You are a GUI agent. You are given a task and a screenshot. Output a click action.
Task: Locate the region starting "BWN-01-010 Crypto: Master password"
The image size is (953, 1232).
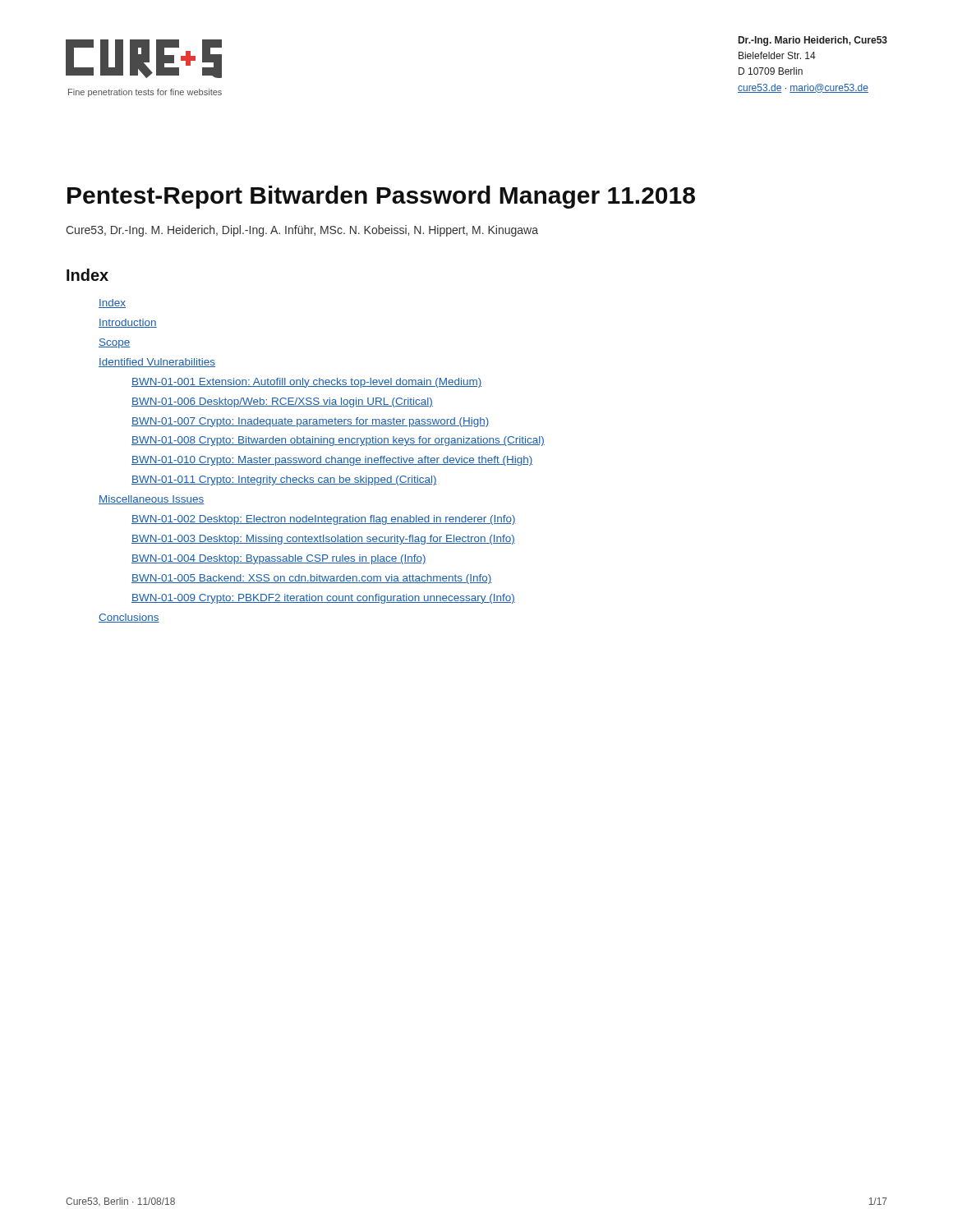point(332,460)
